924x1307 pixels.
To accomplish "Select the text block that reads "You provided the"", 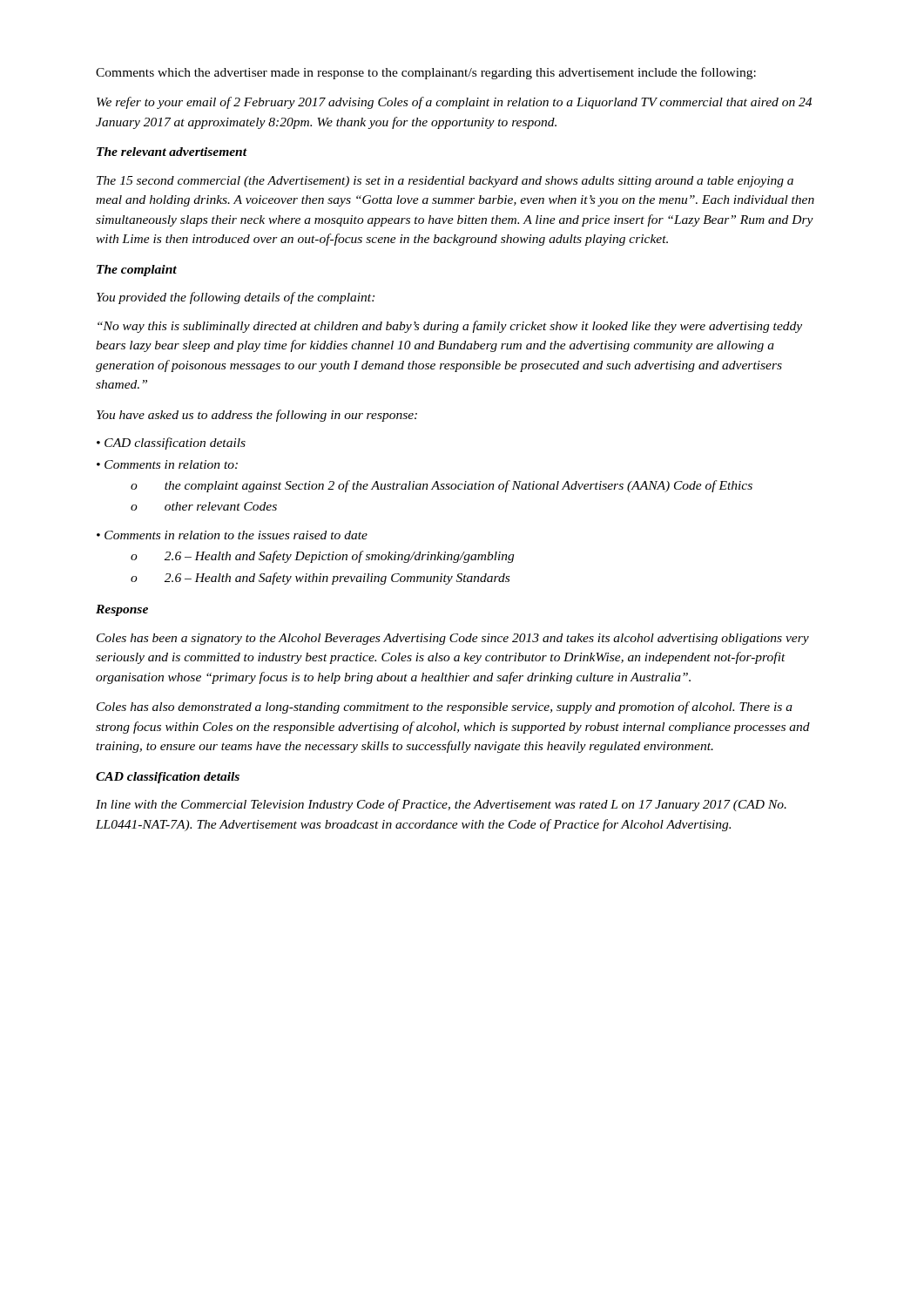I will point(236,298).
